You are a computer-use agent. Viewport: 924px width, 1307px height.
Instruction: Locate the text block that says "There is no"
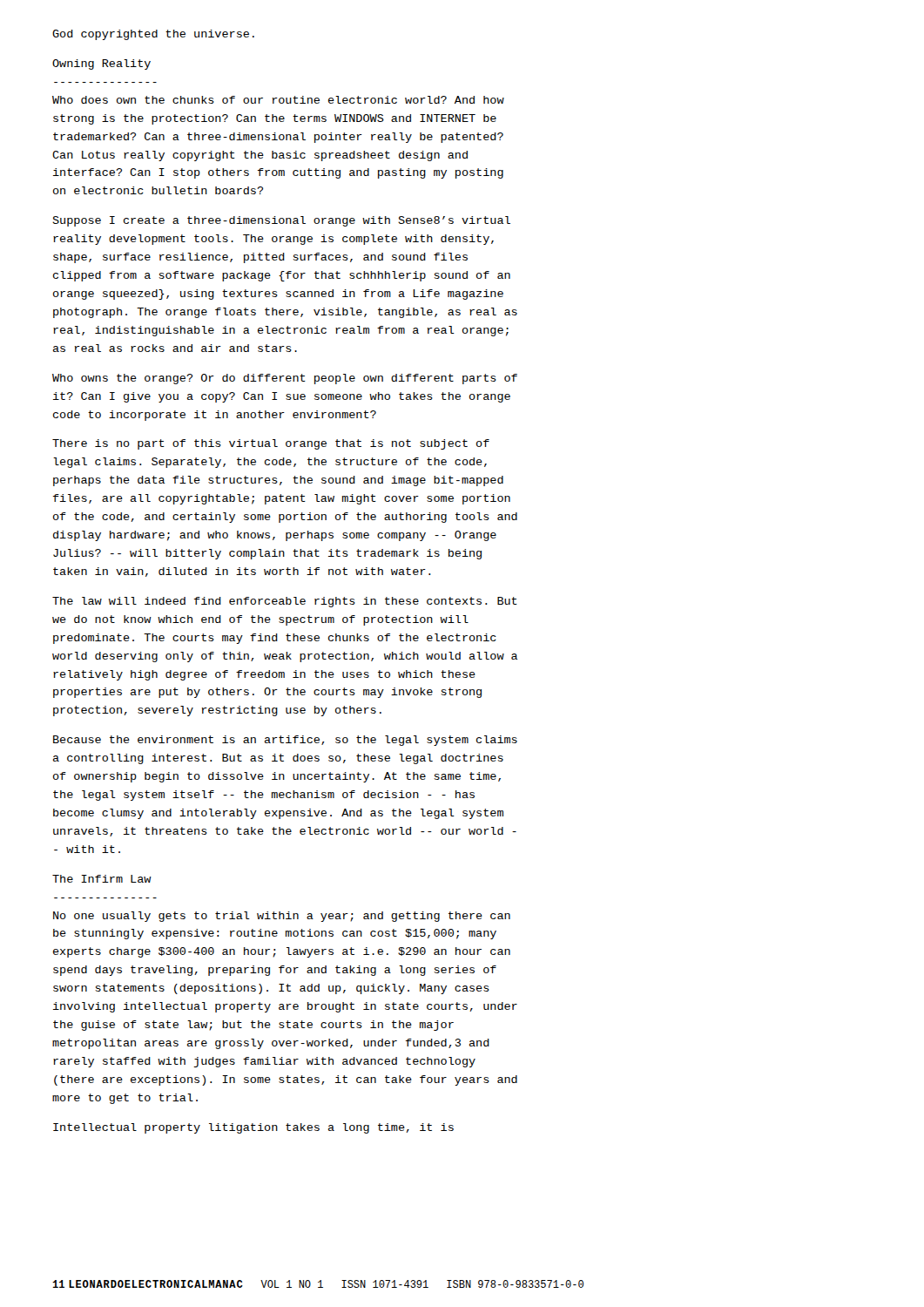[x=285, y=508]
